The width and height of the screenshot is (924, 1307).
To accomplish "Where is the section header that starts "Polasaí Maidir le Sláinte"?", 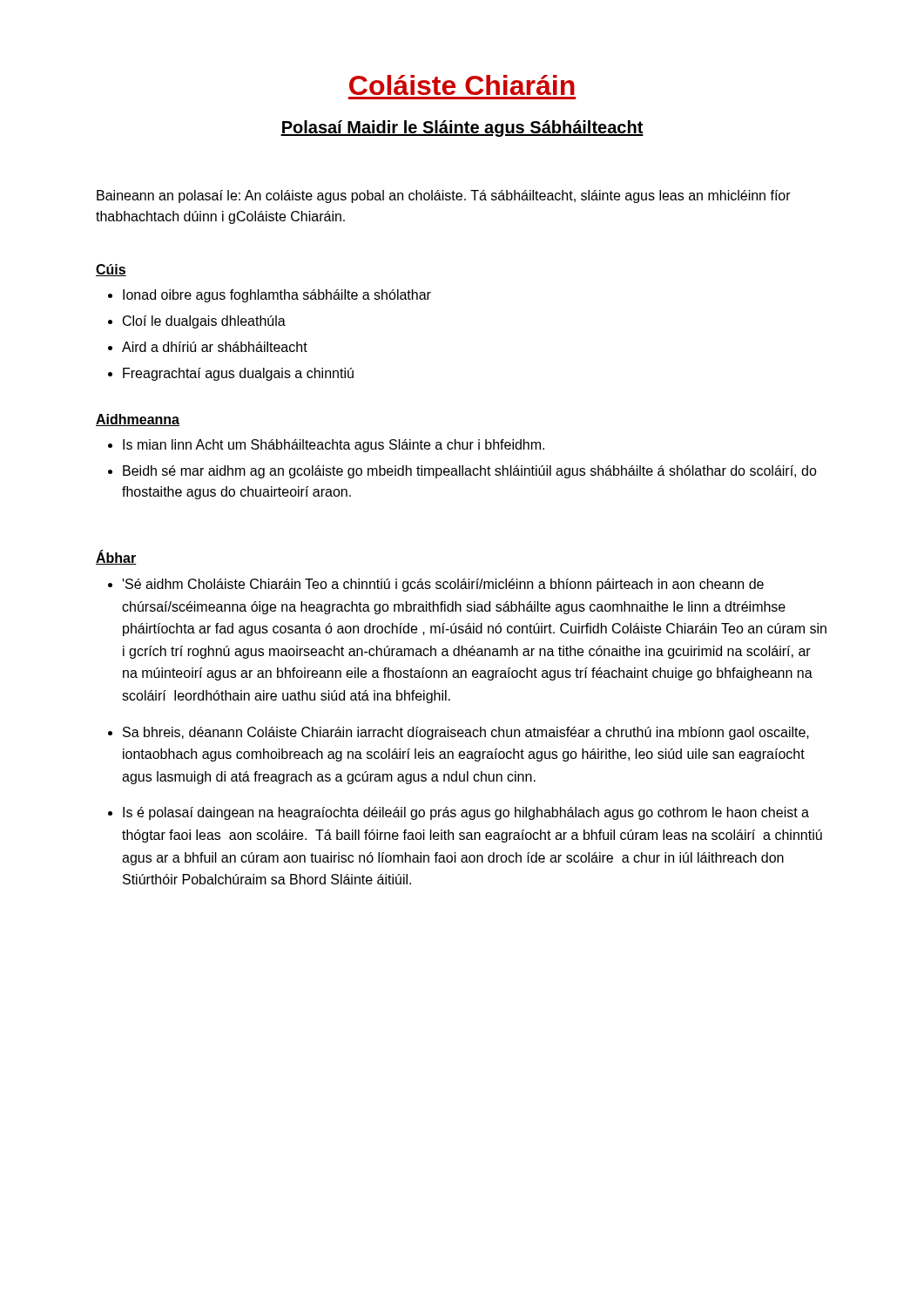I will (462, 128).
